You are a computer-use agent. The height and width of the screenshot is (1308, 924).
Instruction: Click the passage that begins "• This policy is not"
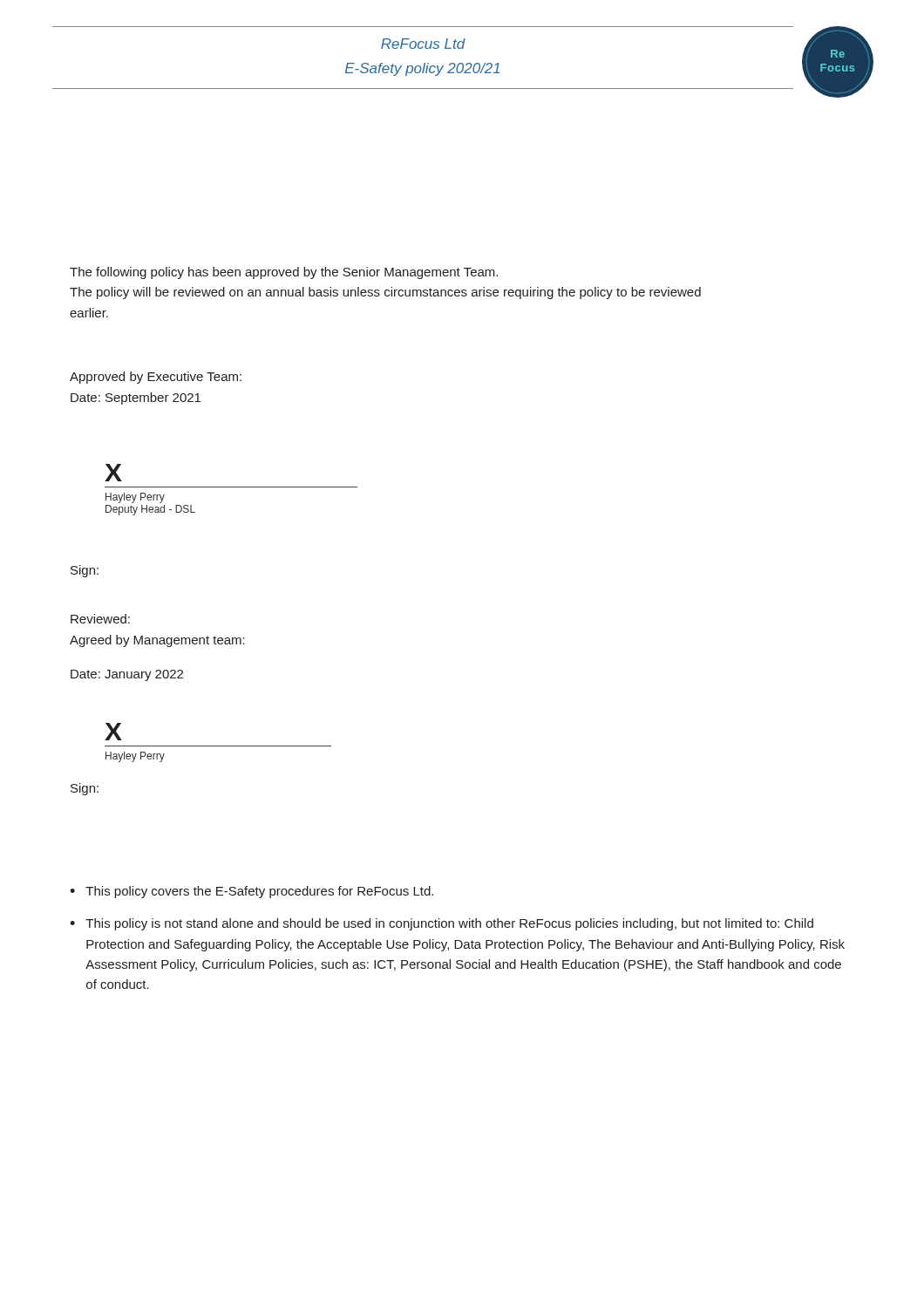[462, 954]
